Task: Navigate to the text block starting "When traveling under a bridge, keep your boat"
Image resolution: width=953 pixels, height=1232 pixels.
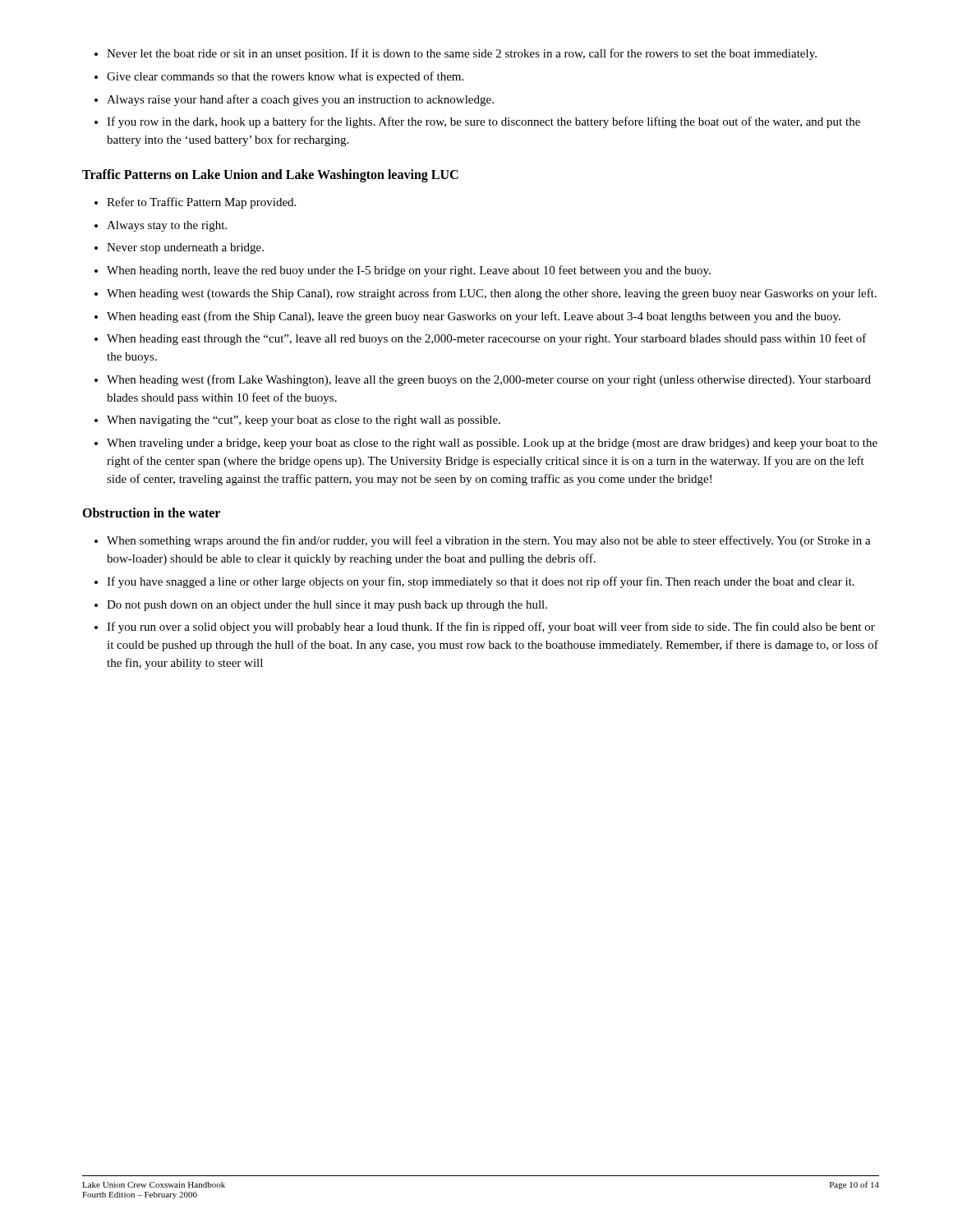Action: click(492, 461)
